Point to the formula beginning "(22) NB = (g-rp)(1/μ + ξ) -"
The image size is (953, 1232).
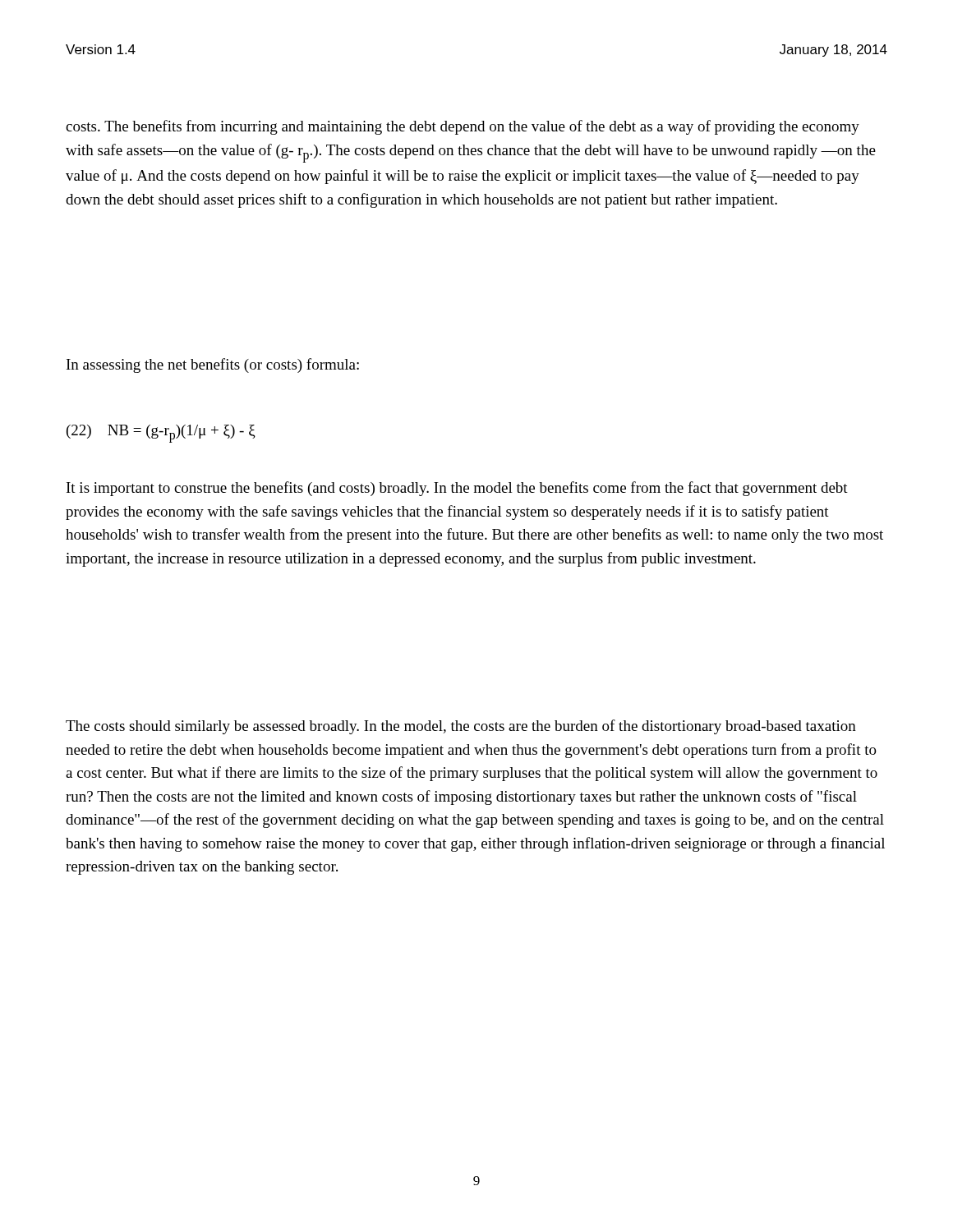click(x=160, y=432)
